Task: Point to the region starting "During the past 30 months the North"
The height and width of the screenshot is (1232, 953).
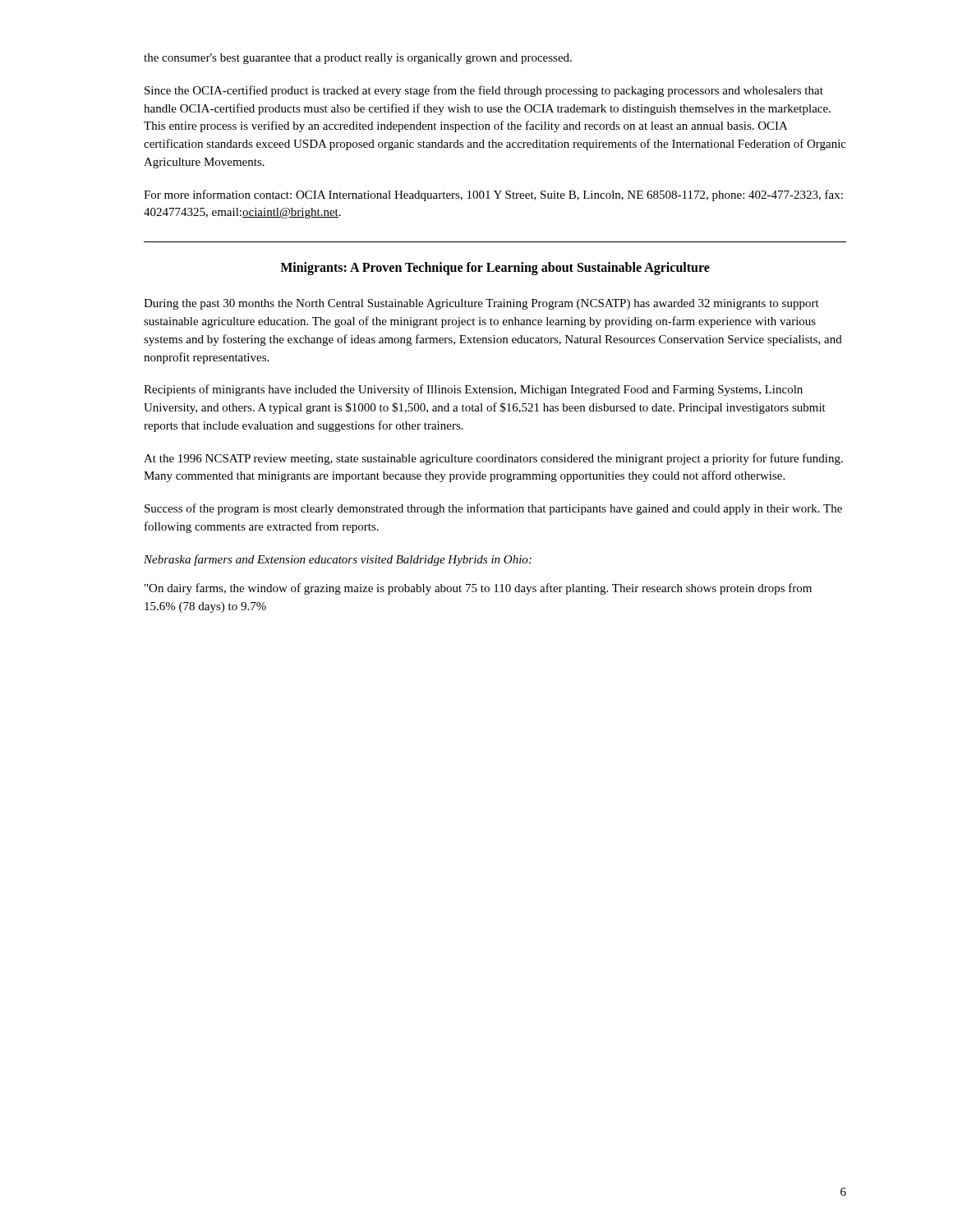Action: click(493, 330)
